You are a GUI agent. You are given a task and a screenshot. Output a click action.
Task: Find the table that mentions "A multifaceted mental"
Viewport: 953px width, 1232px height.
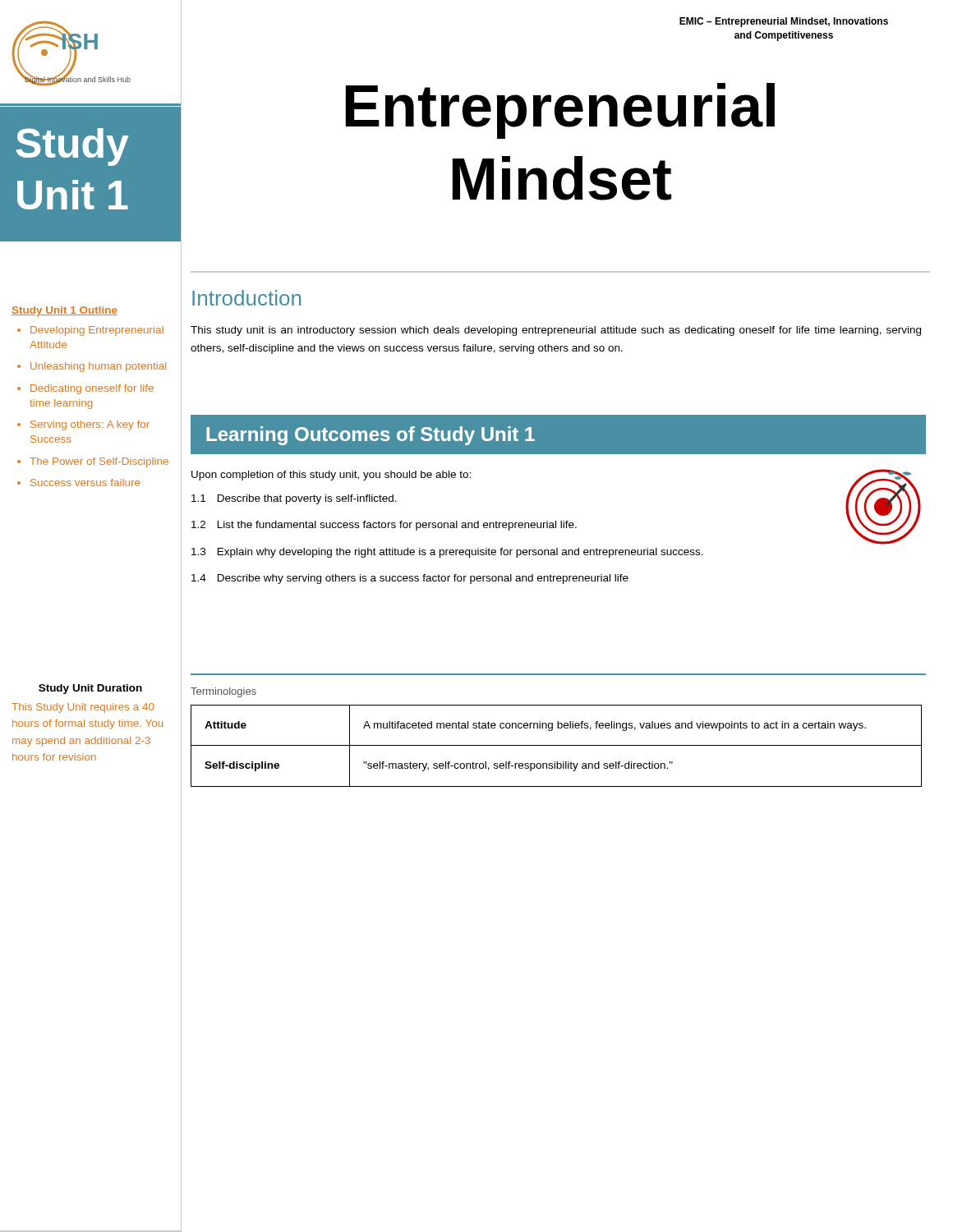point(556,746)
